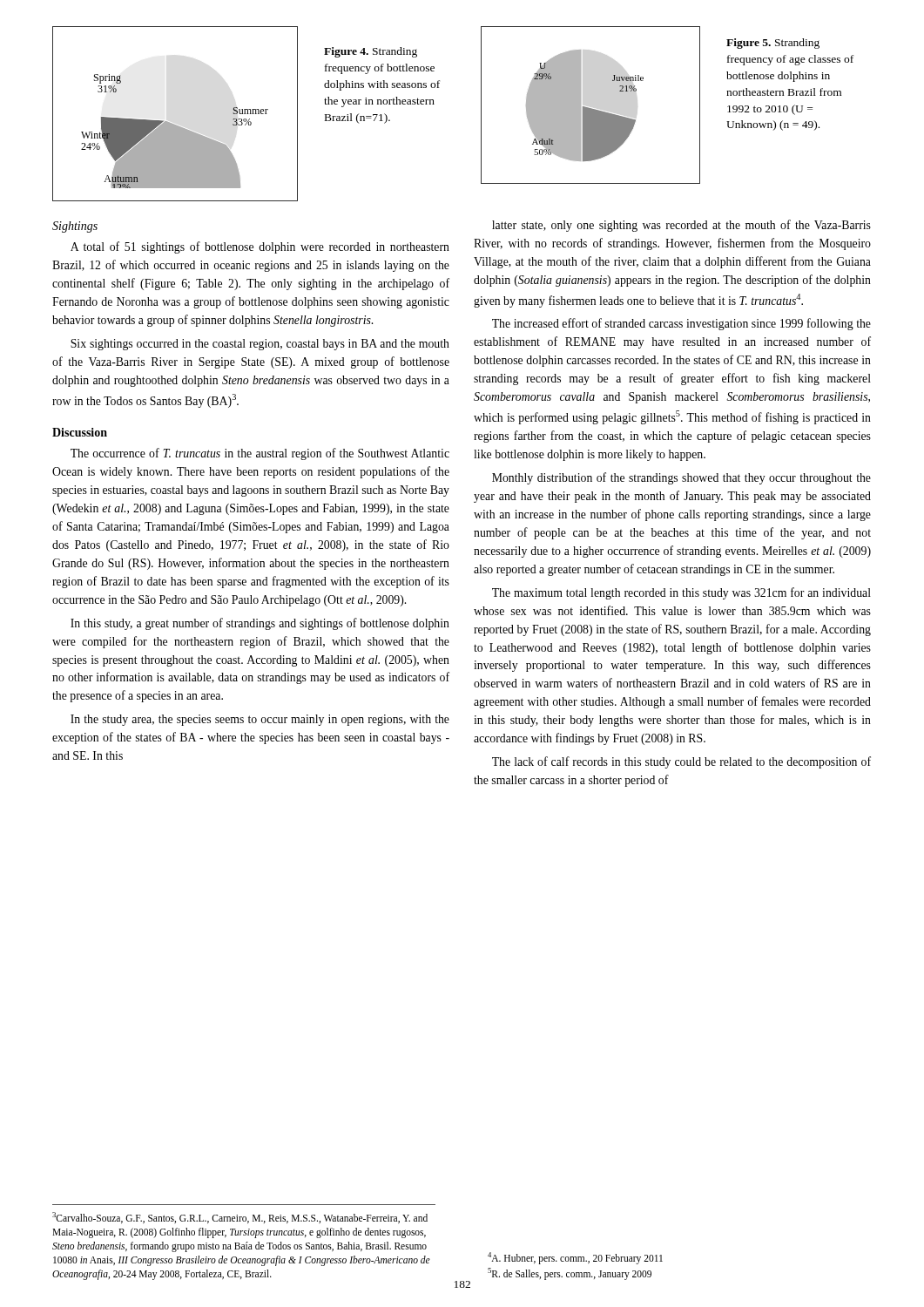The height and width of the screenshot is (1307, 924).
Task: Point to the text block starting "A total of 51 sightings of"
Action: [251, 284]
